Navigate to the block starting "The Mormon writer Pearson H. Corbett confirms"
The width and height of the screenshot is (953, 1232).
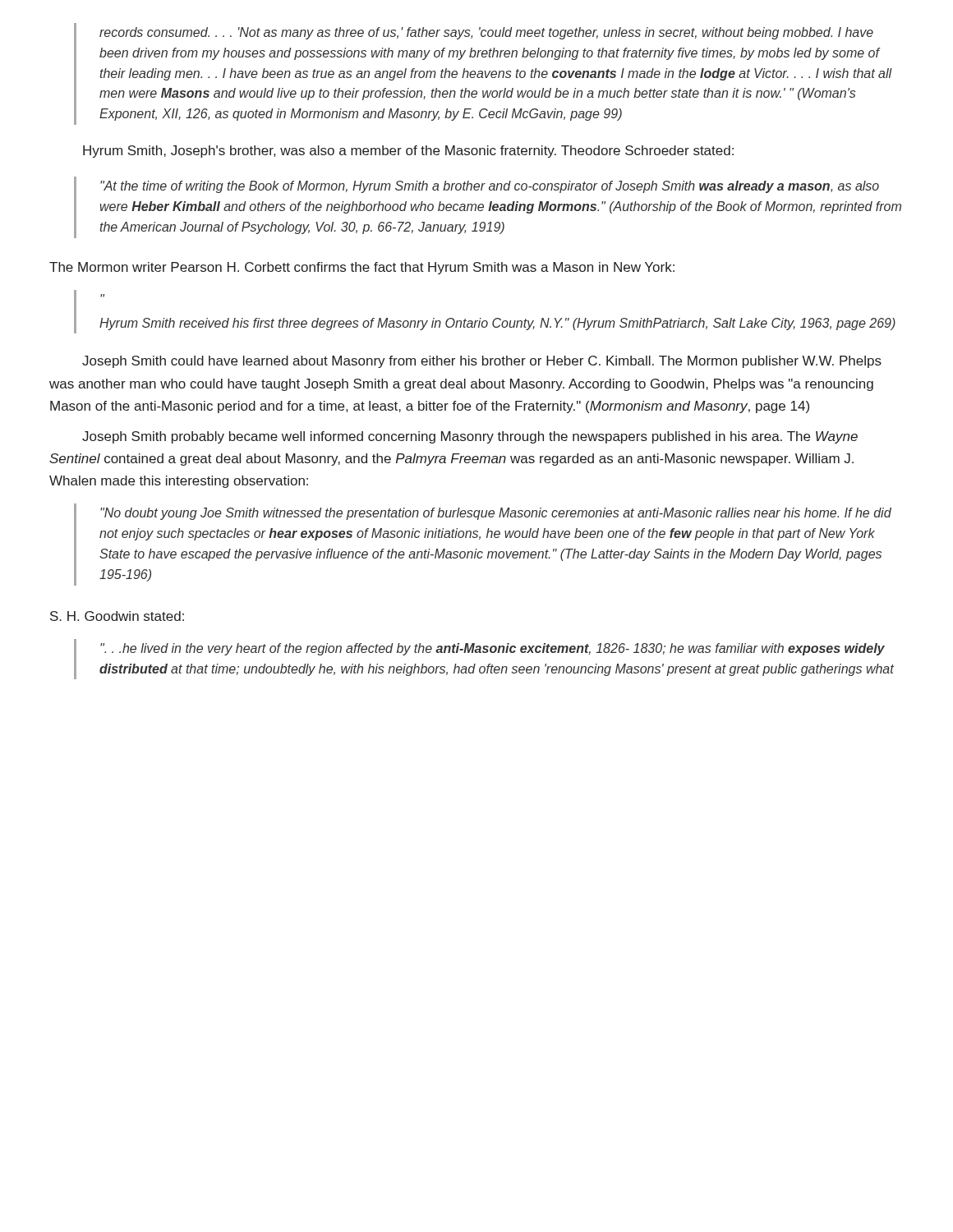[x=476, y=267]
